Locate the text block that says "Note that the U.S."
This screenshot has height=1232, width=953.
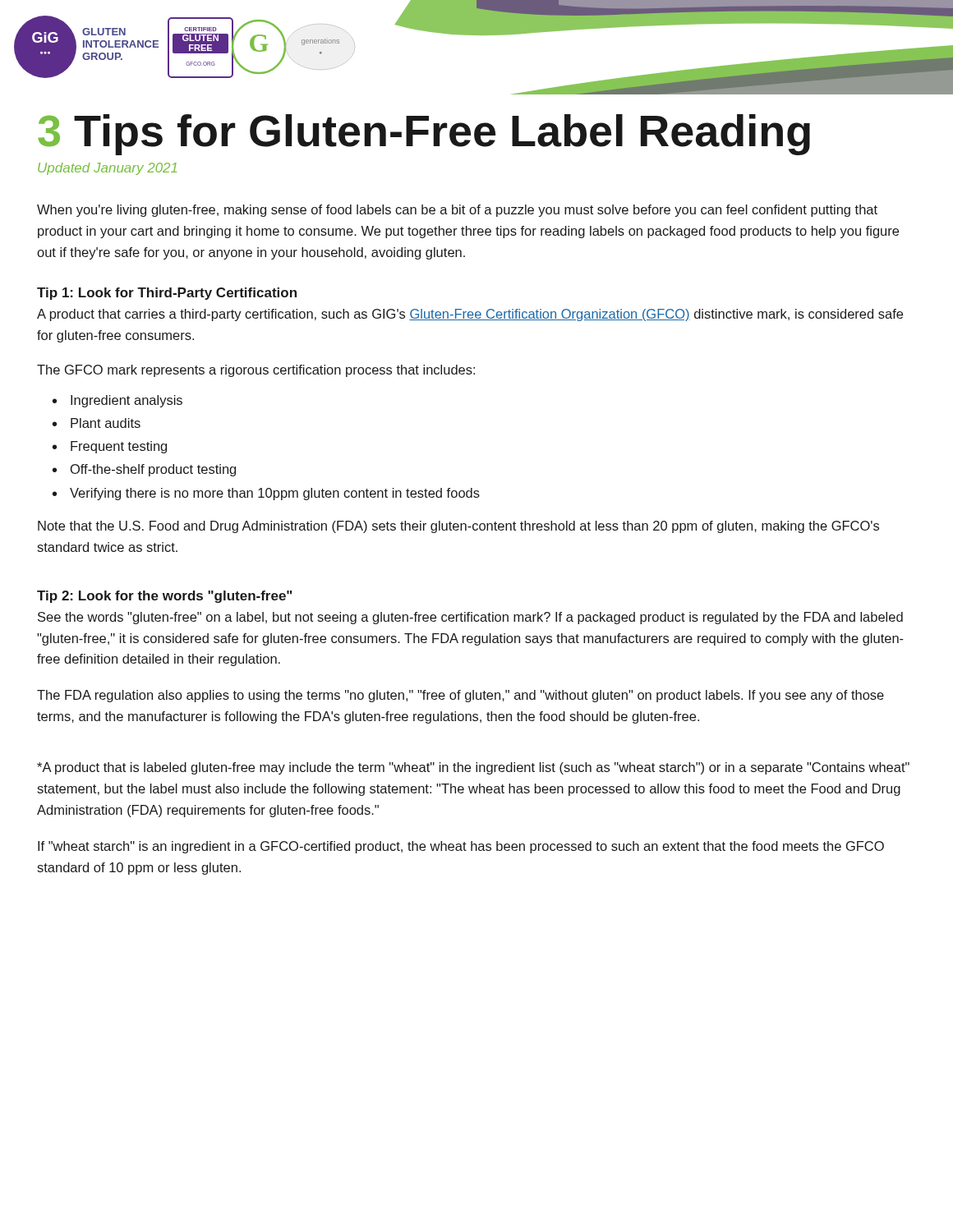point(458,536)
